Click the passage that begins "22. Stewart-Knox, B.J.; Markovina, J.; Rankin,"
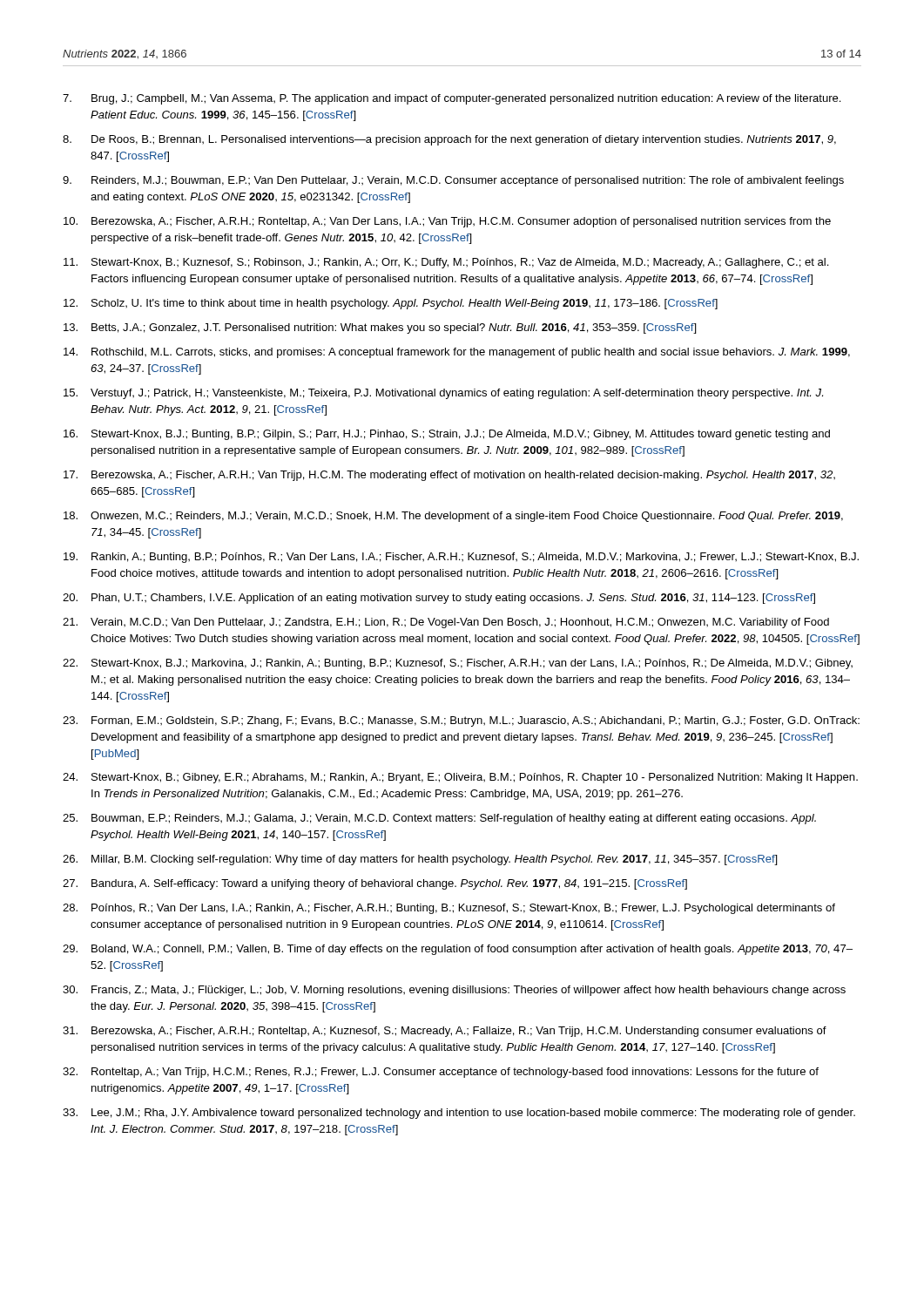Viewport: 924px width, 1307px height. pos(462,680)
